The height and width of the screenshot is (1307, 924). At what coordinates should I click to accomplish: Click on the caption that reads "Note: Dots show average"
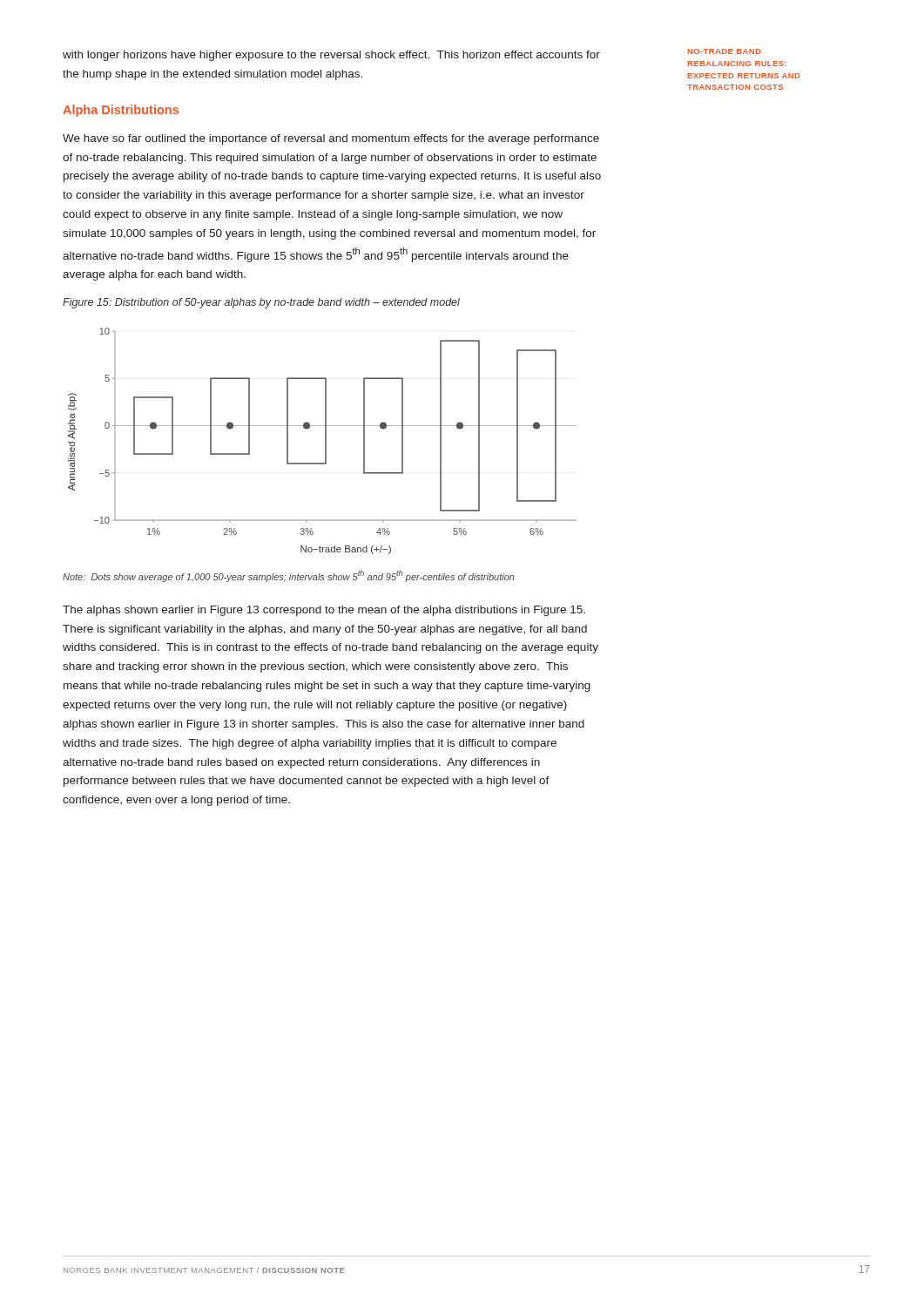289,575
